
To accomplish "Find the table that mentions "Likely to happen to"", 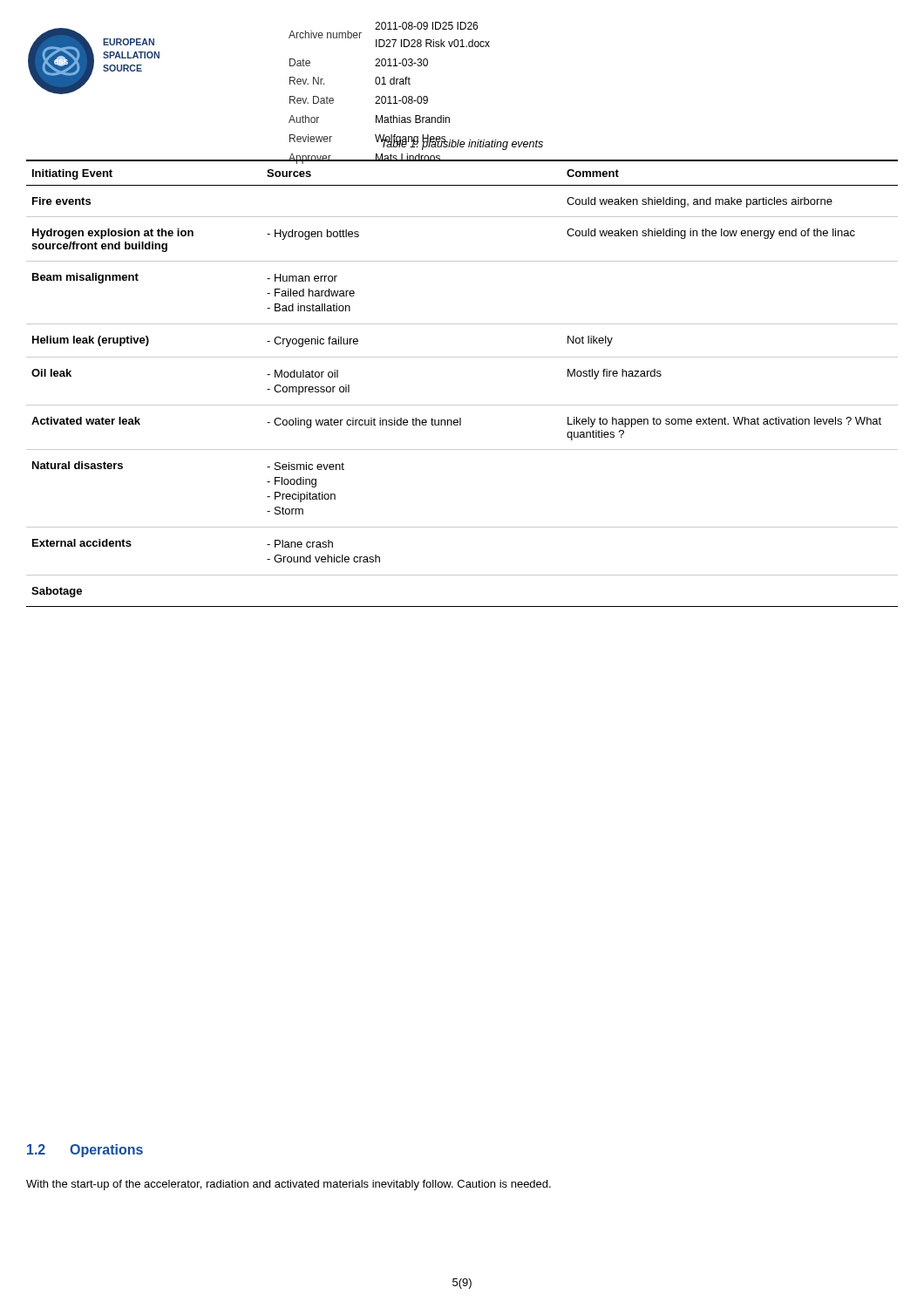I will pyautogui.click(x=462, y=383).
